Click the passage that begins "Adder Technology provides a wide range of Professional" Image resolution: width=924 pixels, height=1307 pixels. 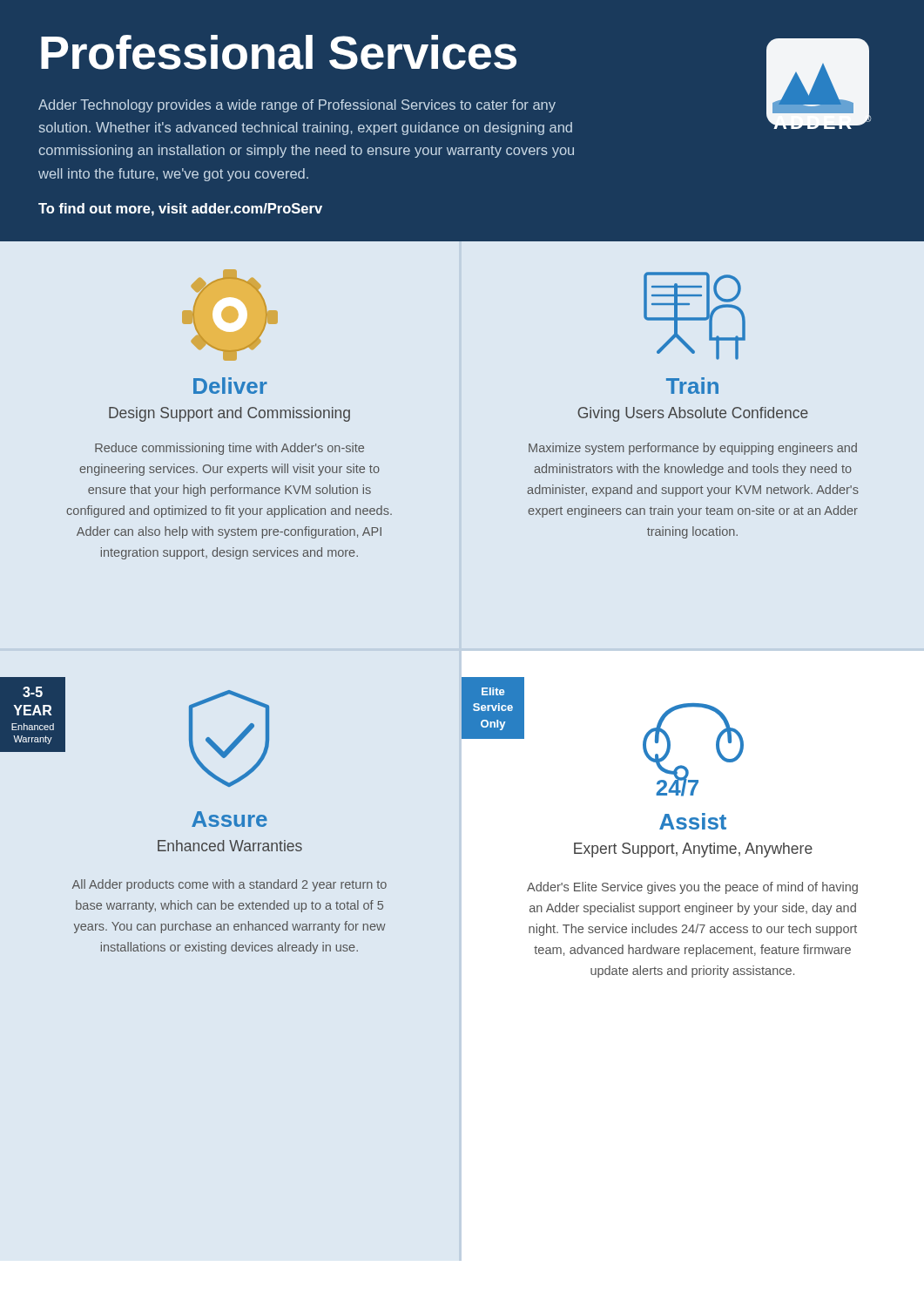click(x=307, y=139)
